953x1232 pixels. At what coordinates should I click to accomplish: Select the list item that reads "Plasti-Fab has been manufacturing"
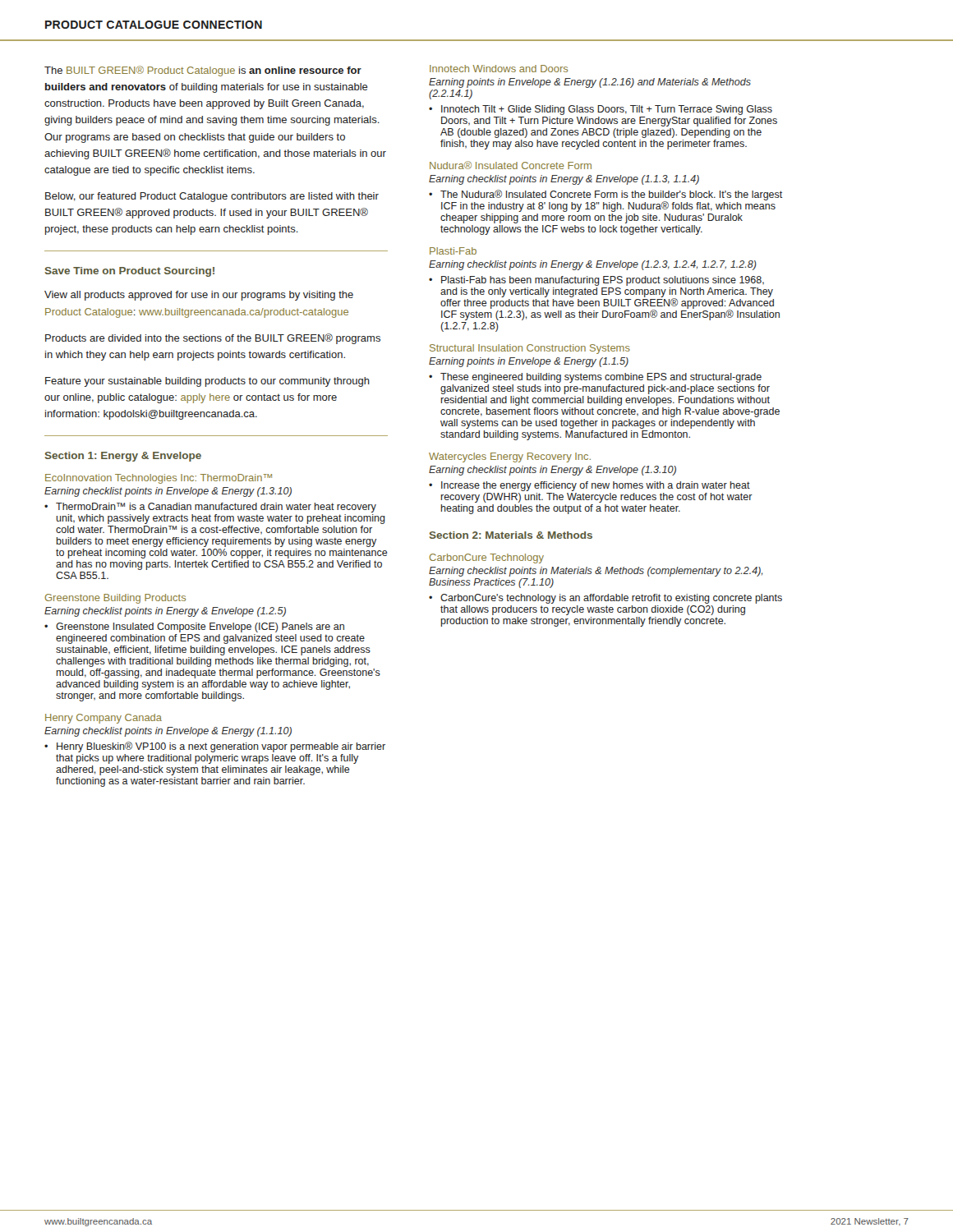tap(610, 303)
